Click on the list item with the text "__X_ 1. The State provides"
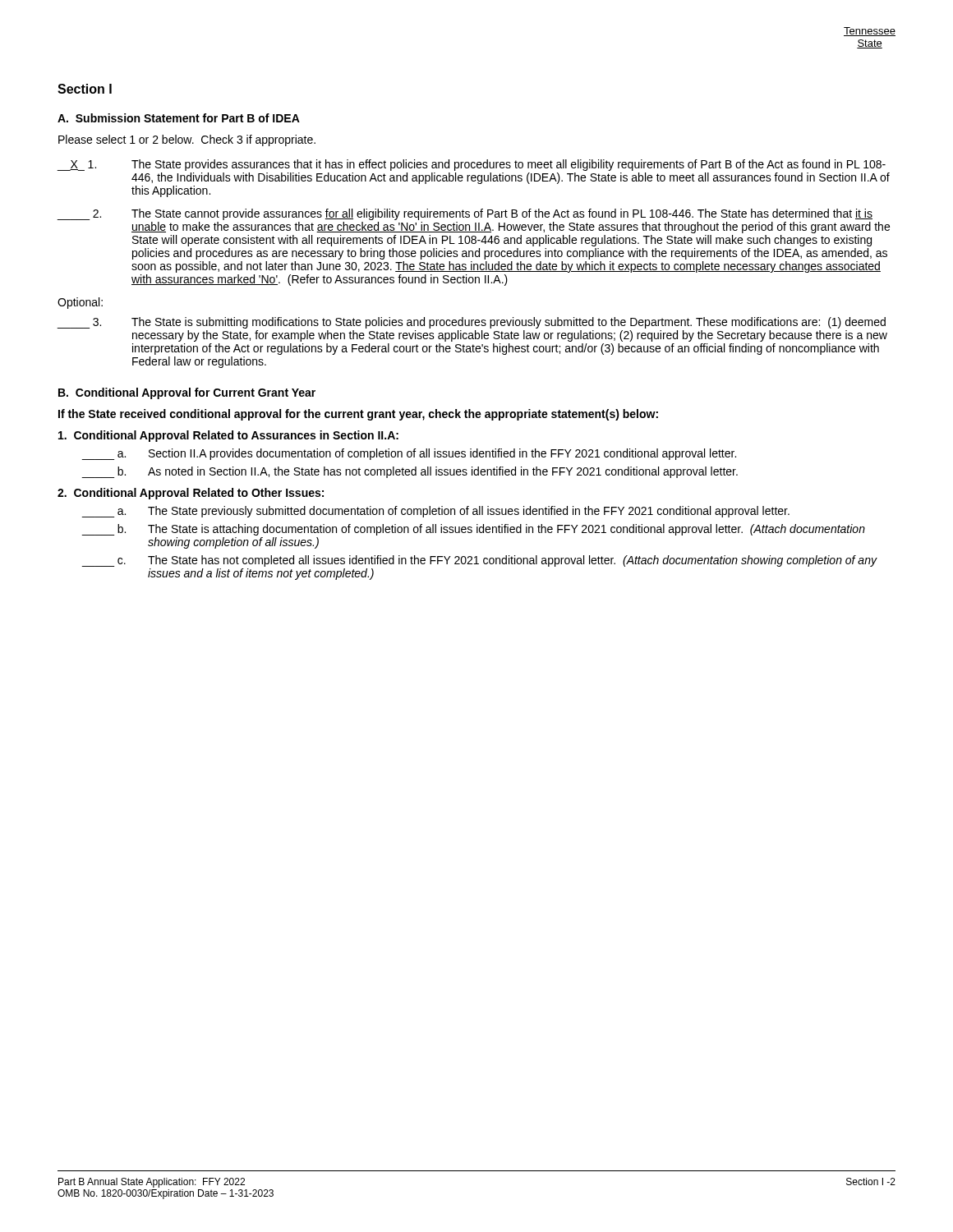The image size is (953, 1232). coord(476,177)
